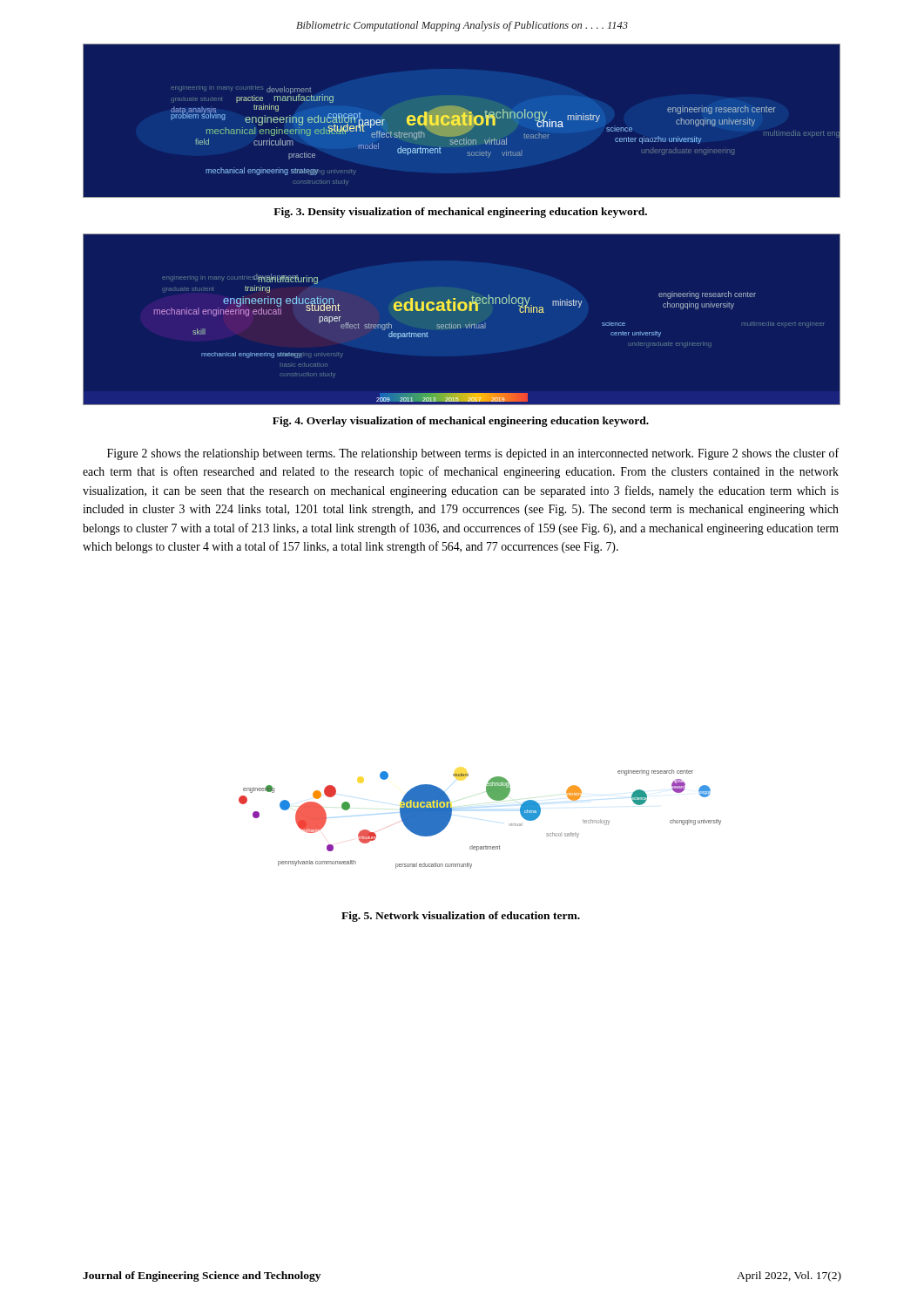Locate the caption that says "Fig. 5. Network visualization of education term."
924x1307 pixels.
click(461, 915)
